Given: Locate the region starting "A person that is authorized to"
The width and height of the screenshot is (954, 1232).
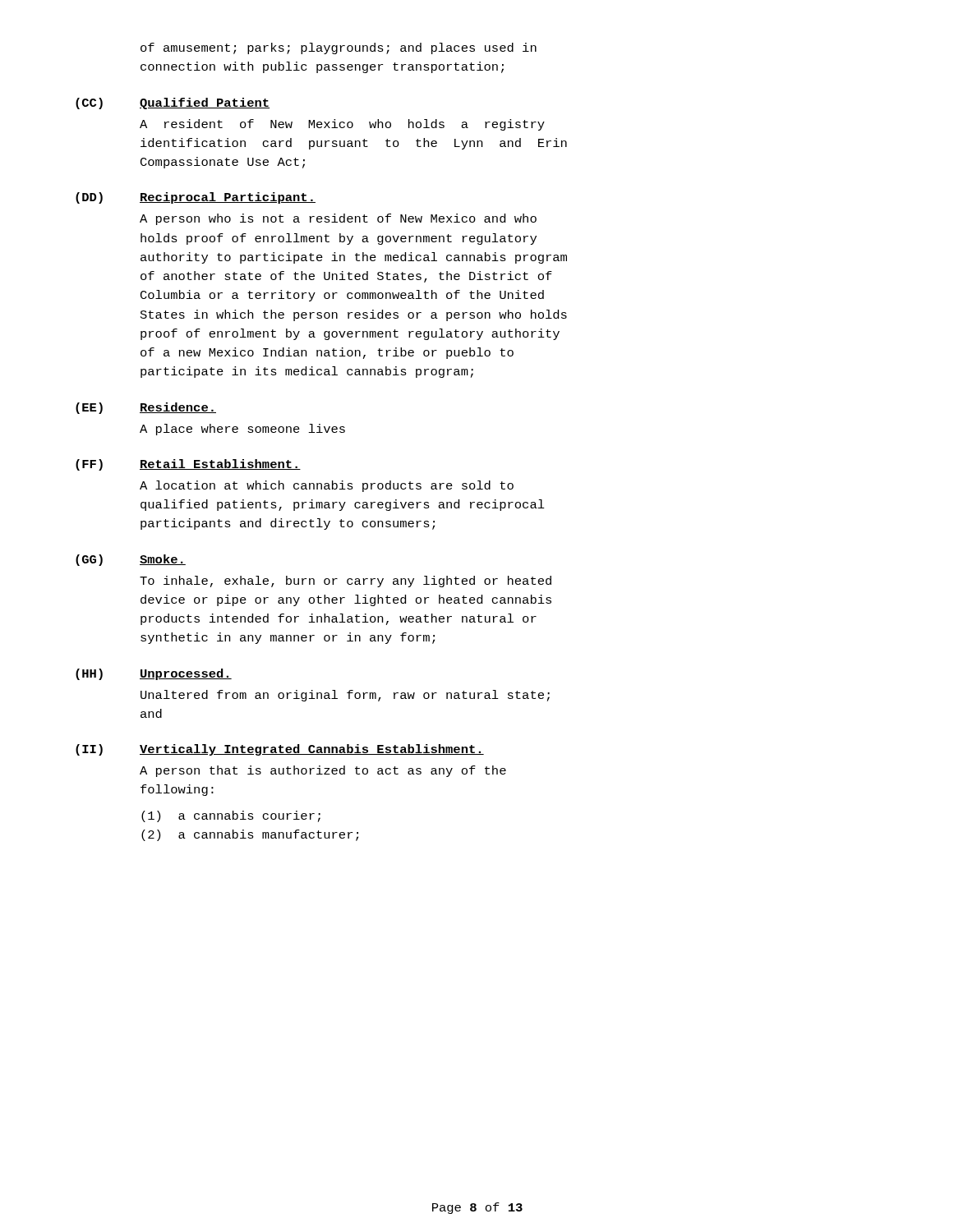Looking at the screenshot, I should point(323,781).
